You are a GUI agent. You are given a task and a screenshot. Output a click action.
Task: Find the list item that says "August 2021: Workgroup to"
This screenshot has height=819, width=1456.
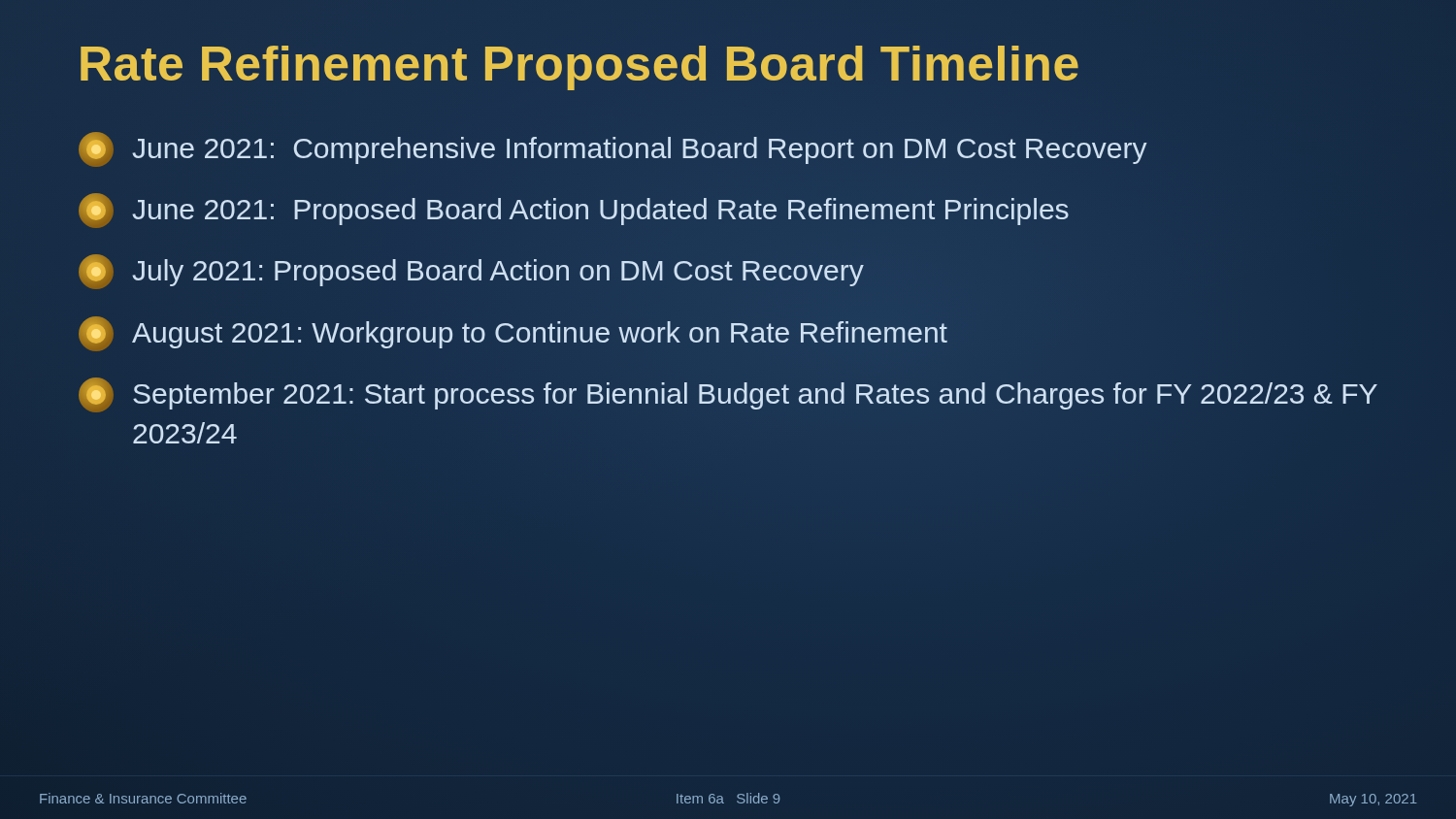512,332
